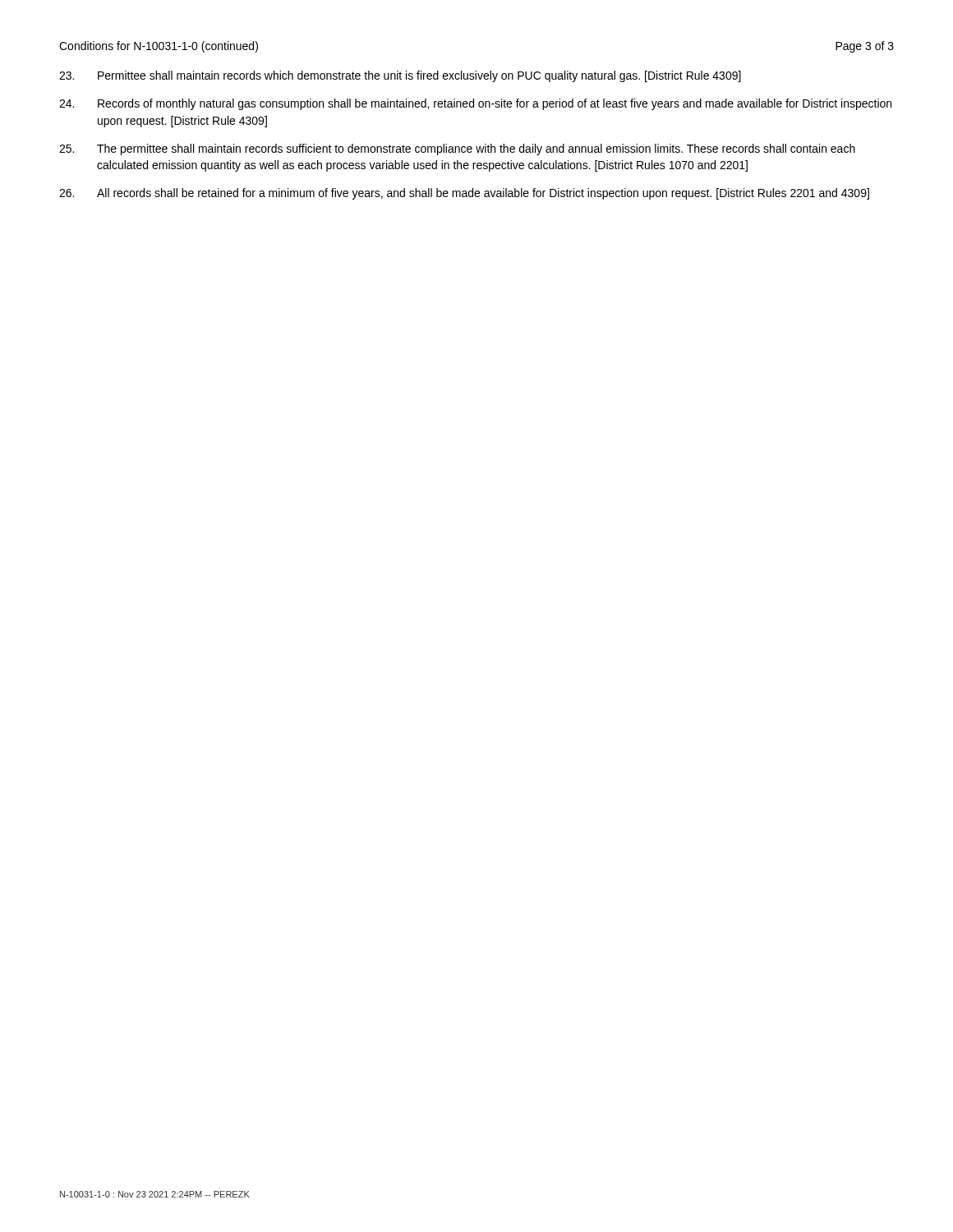
Task: Navigate to the block starting "23. Permittee shall maintain records which demonstrate the"
Action: [476, 76]
